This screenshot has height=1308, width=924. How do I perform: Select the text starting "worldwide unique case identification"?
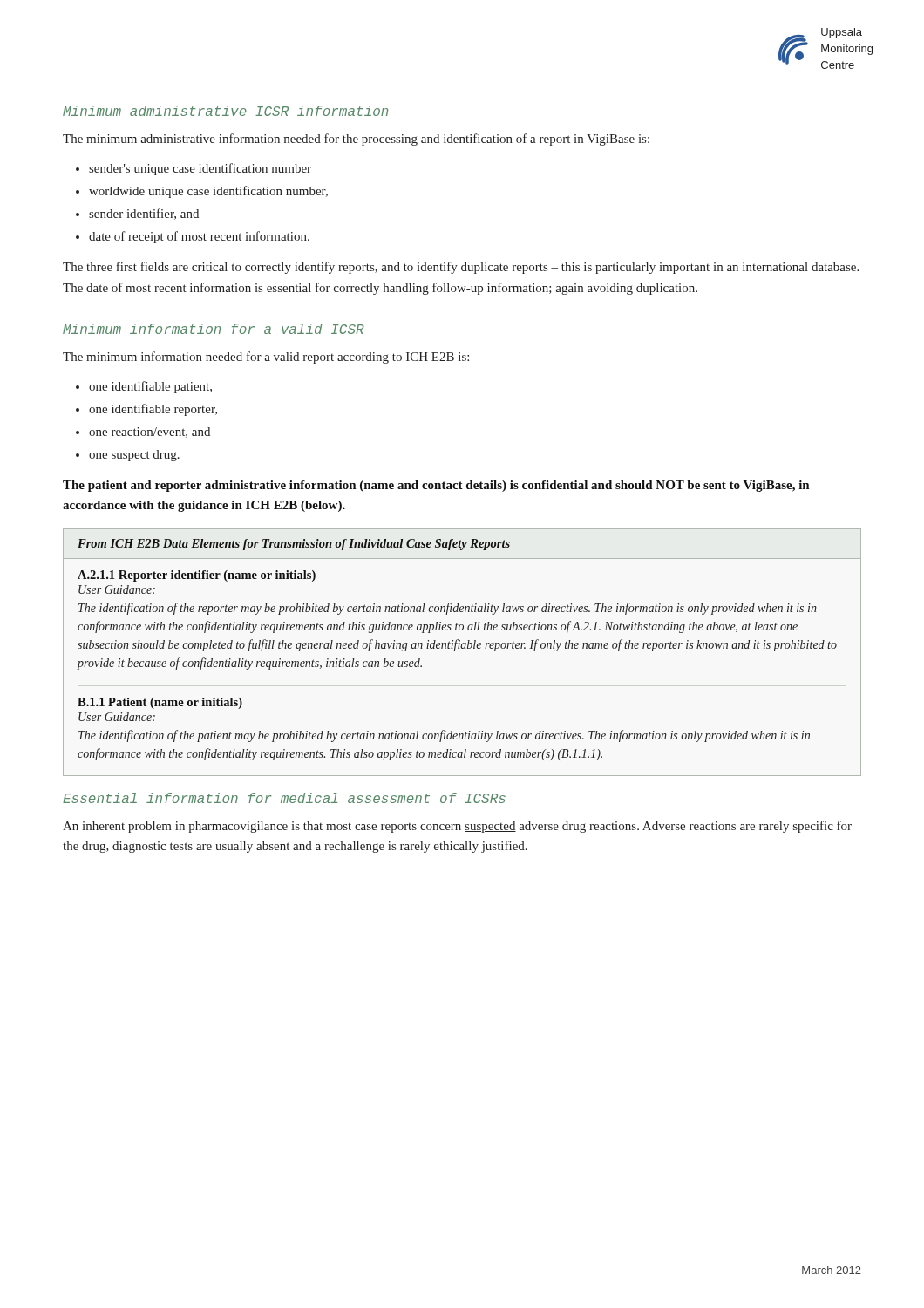coord(208,192)
